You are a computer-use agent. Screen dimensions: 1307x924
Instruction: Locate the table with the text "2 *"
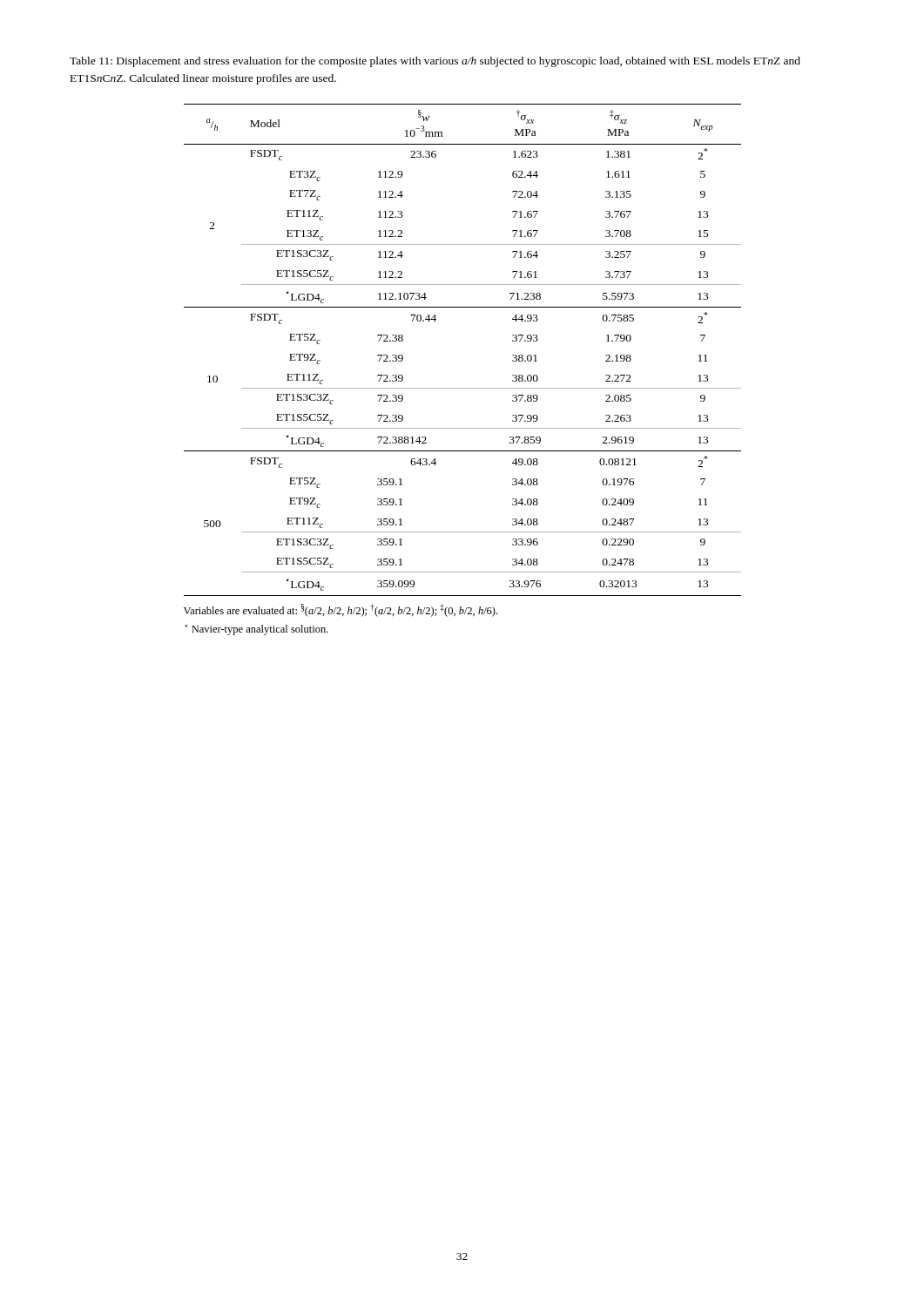point(462,370)
